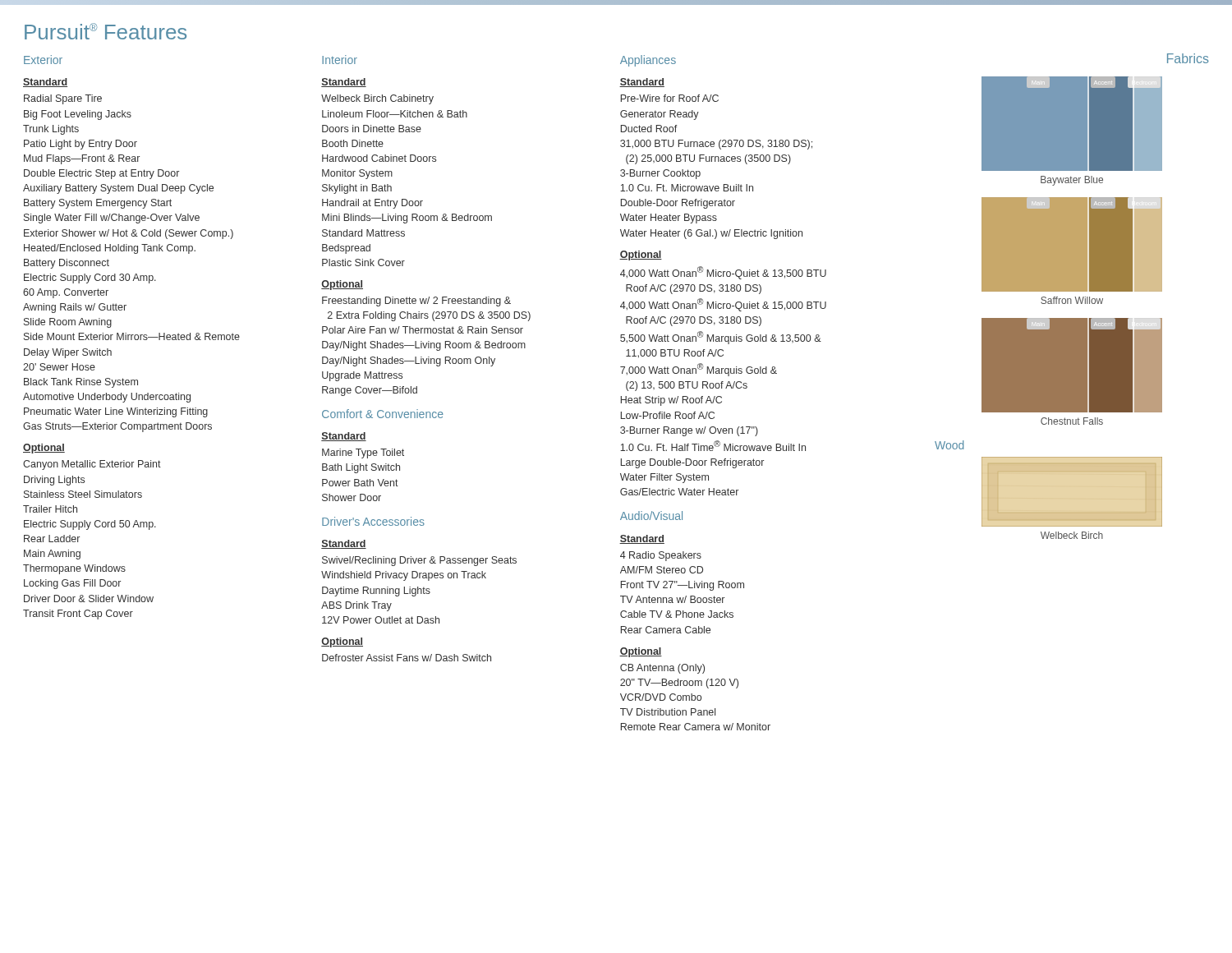
Task: Point to the element starting "Battery Disconnect"
Action: point(66,263)
